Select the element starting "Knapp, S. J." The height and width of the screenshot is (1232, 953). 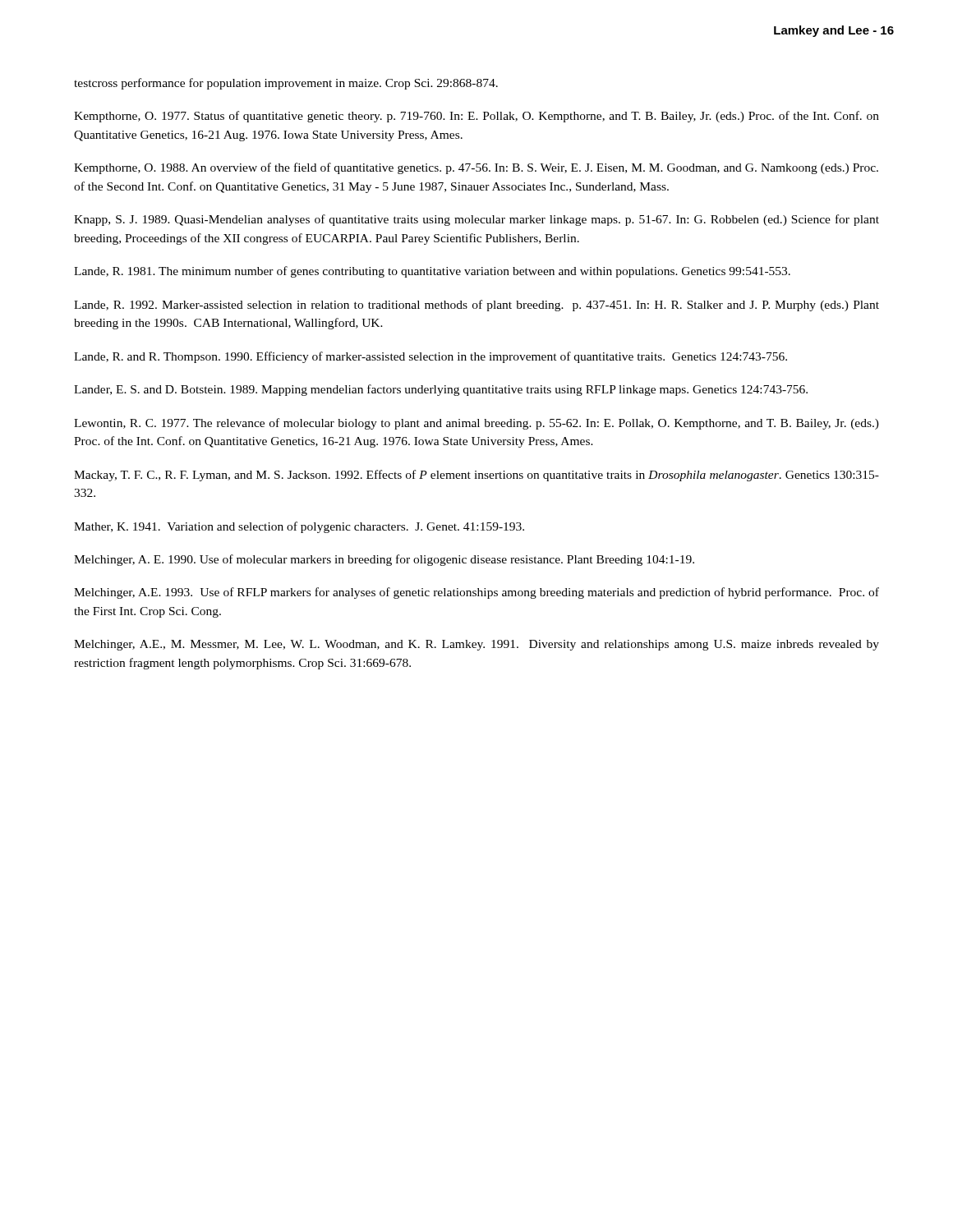pos(476,228)
